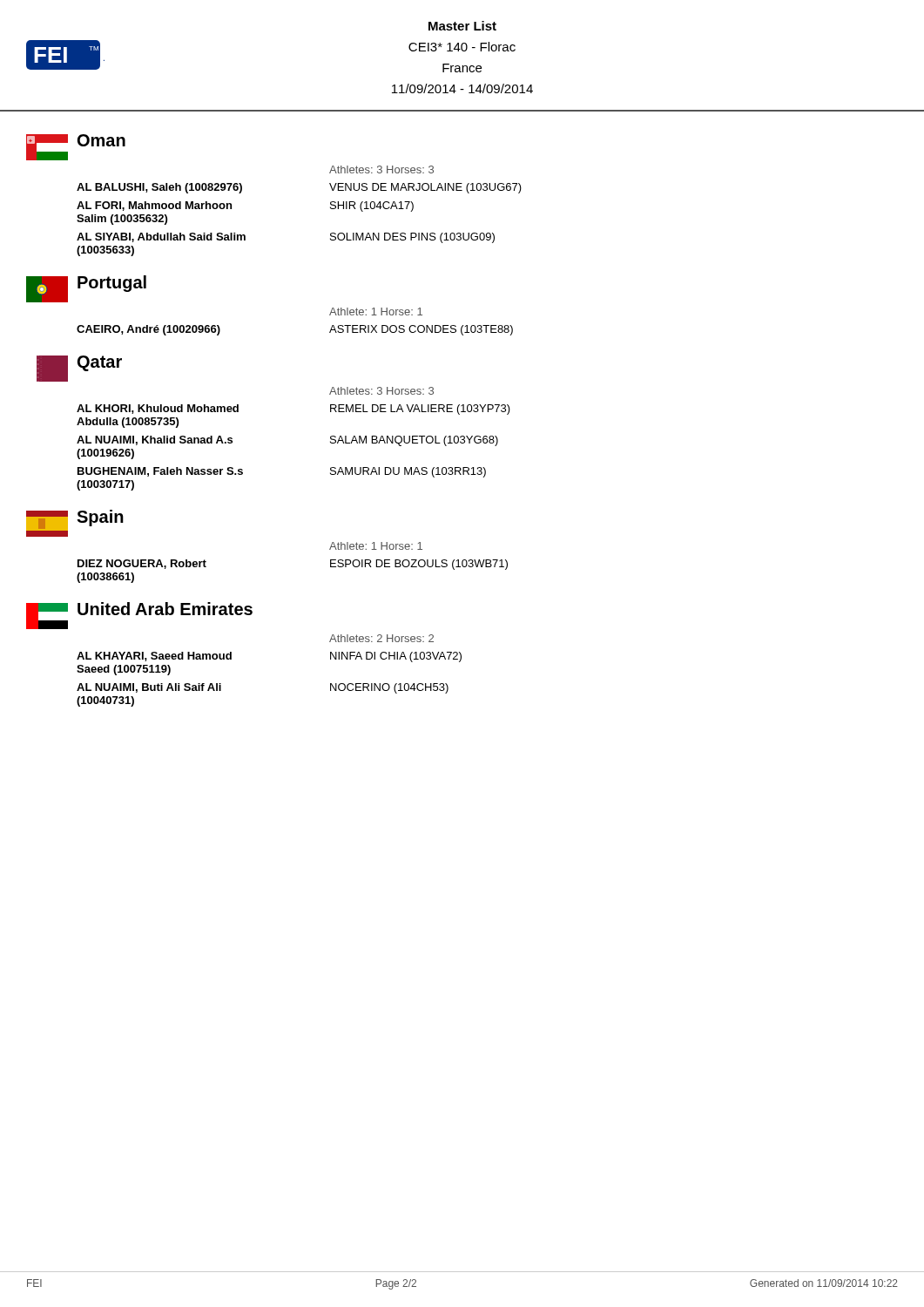This screenshot has height=1307, width=924.
Task: Locate the list item that reads "AL NUAIMI, Buti Ali Saif Ali(10040731)"
Action: click(149, 694)
